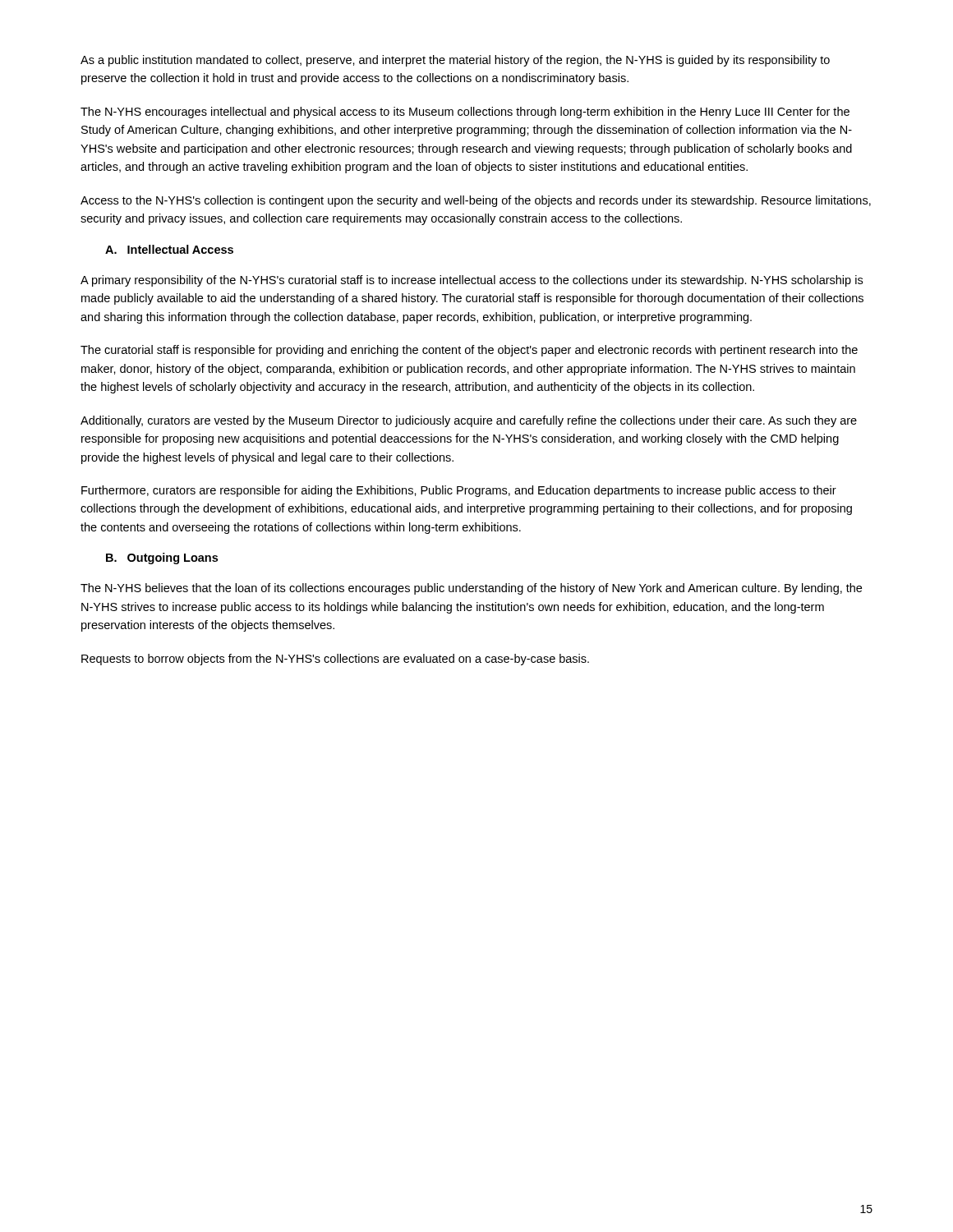Point to the block beginning "The curatorial staff is responsible for providing and"
The width and height of the screenshot is (953, 1232).
point(469,368)
